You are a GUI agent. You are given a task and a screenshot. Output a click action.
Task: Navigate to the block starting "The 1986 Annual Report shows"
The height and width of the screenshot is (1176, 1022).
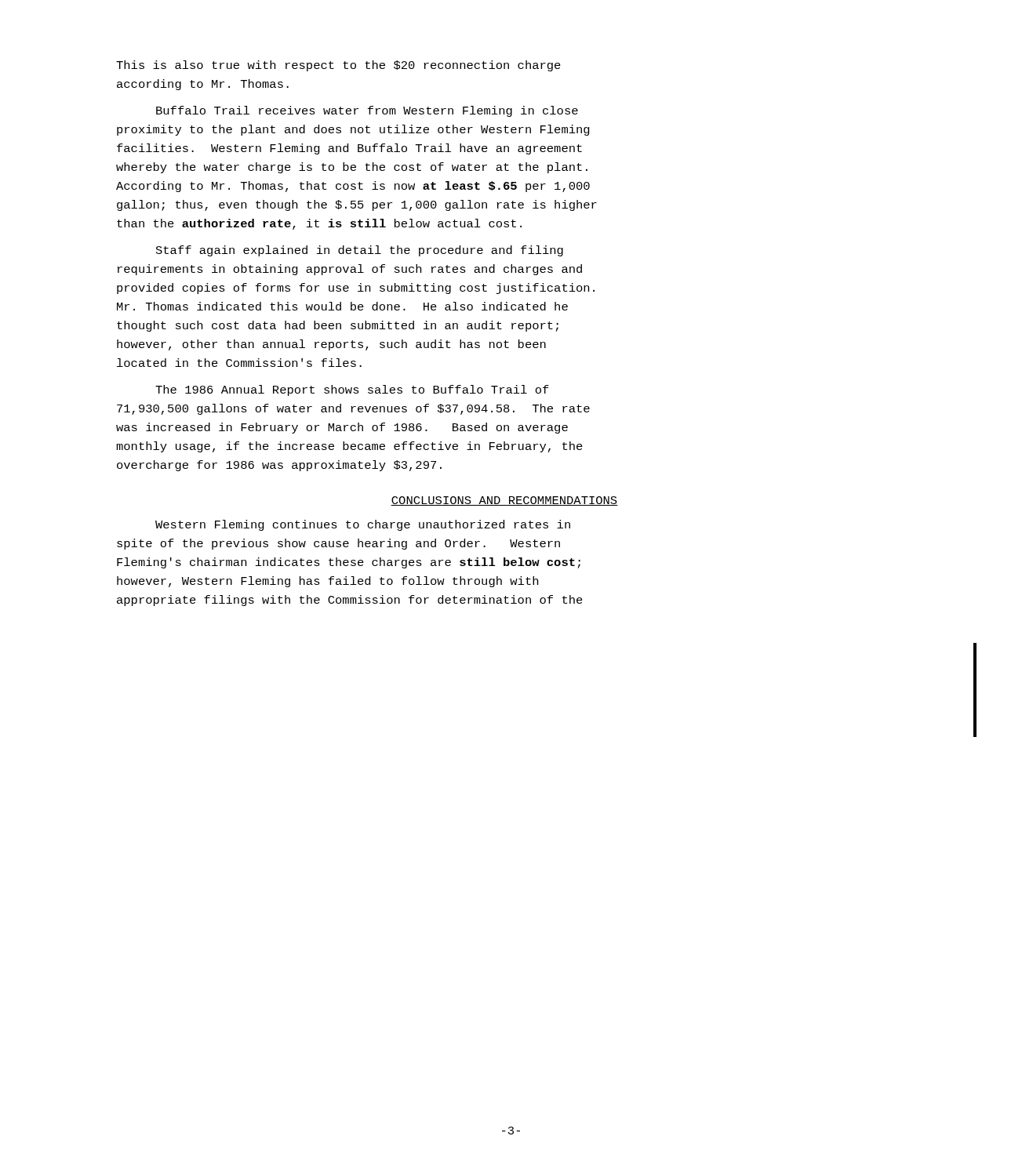coord(353,428)
